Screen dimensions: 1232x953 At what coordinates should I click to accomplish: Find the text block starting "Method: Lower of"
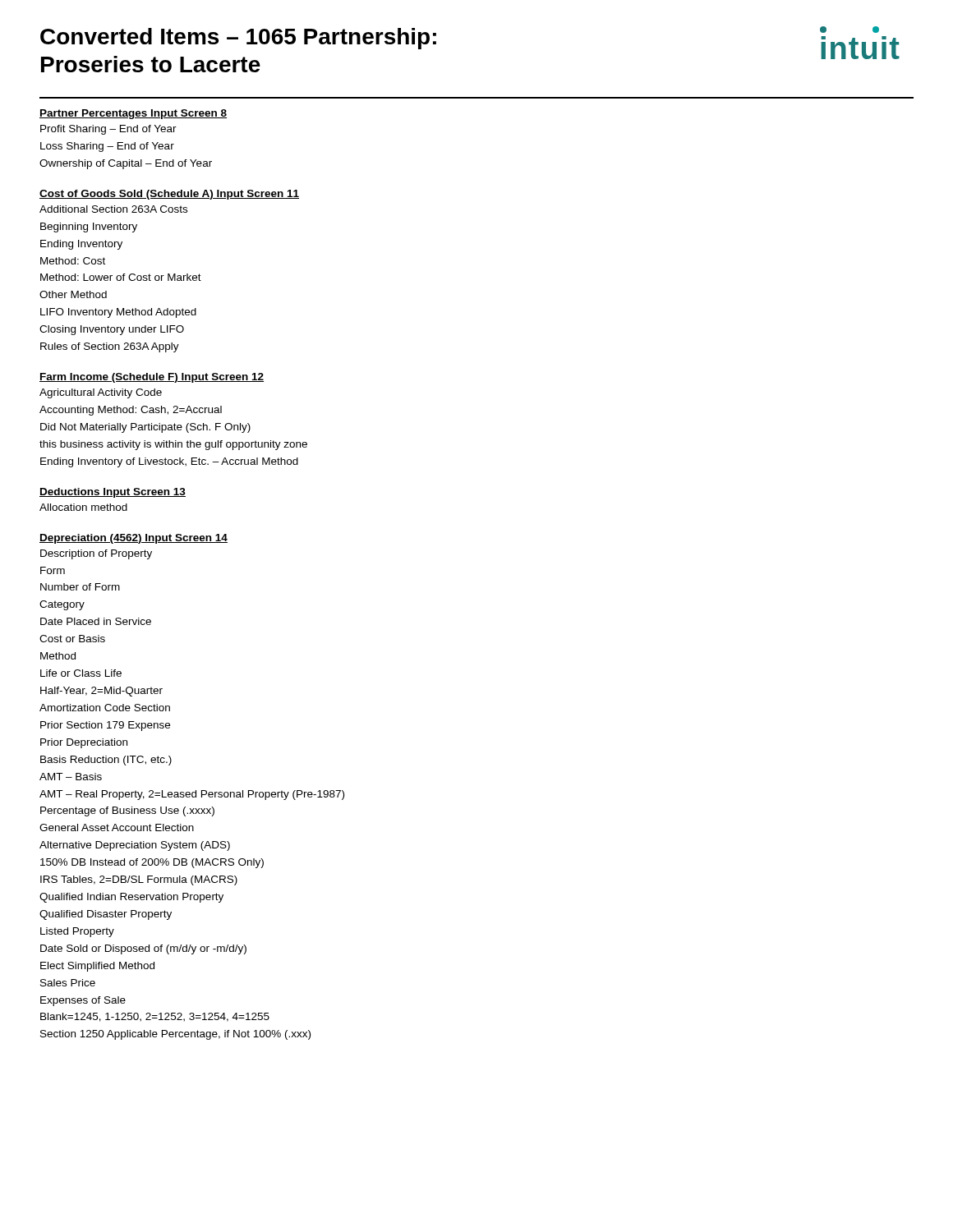tap(120, 278)
